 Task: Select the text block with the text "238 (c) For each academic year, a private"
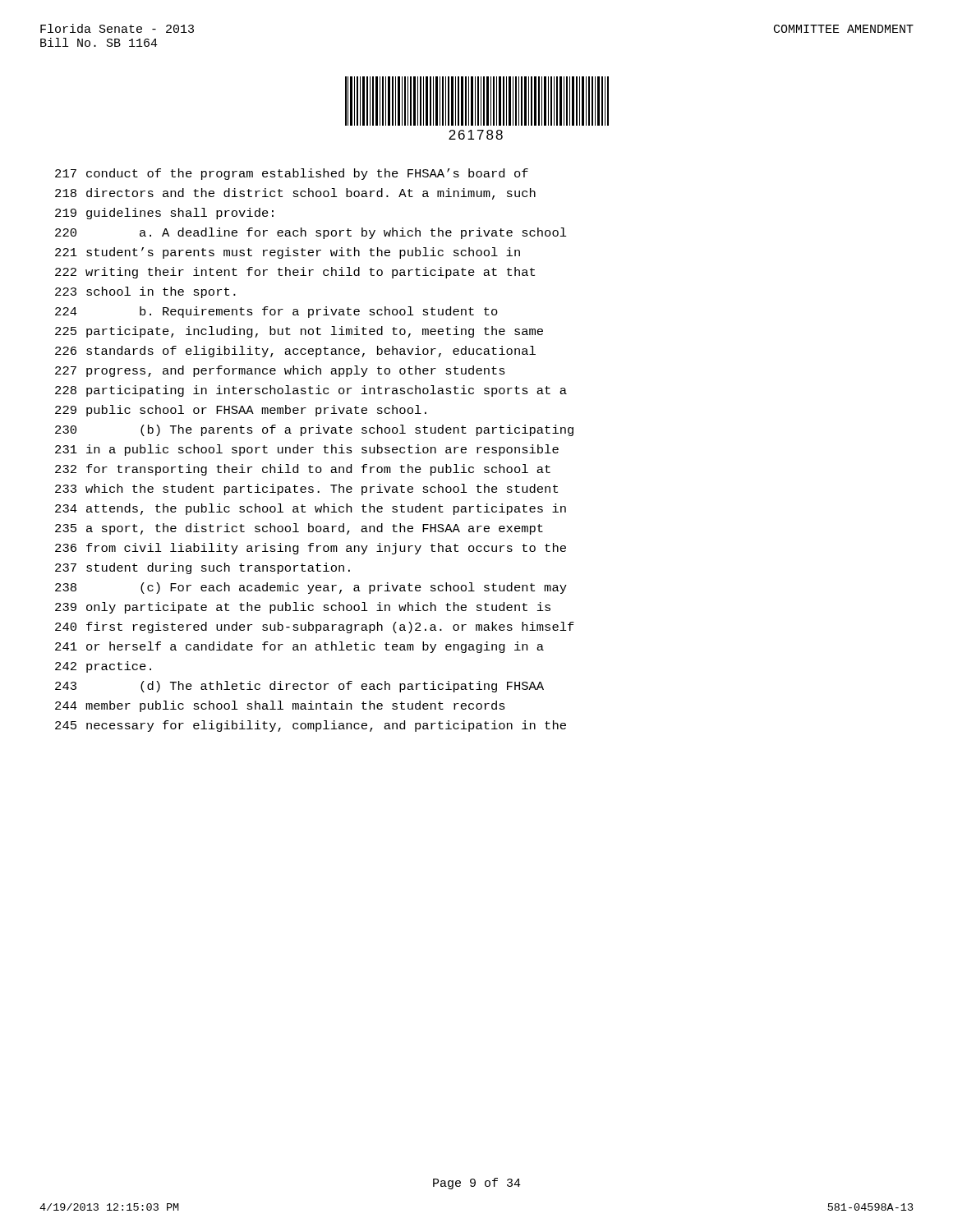pos(476,628)
